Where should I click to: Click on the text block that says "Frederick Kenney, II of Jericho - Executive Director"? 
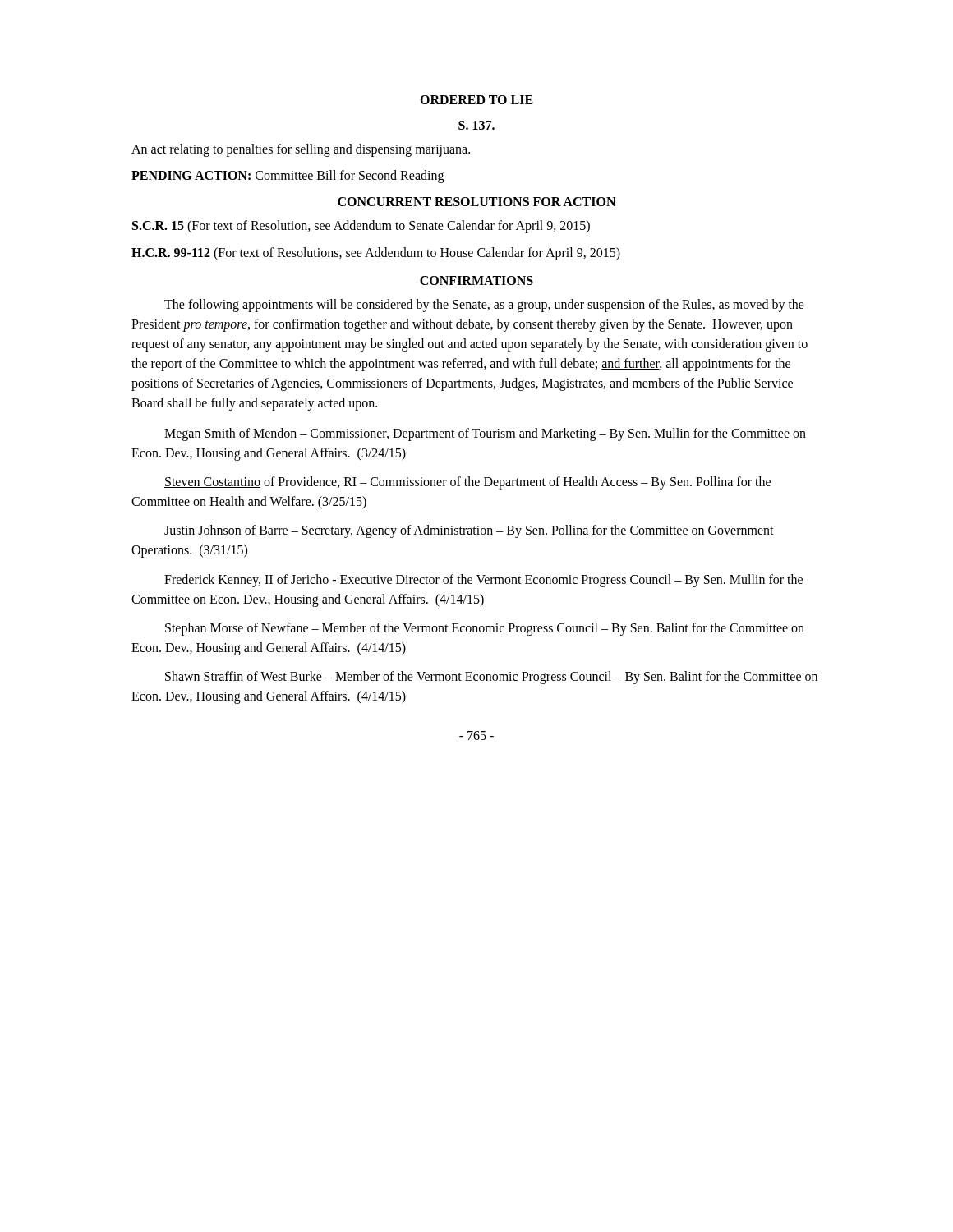467,589
